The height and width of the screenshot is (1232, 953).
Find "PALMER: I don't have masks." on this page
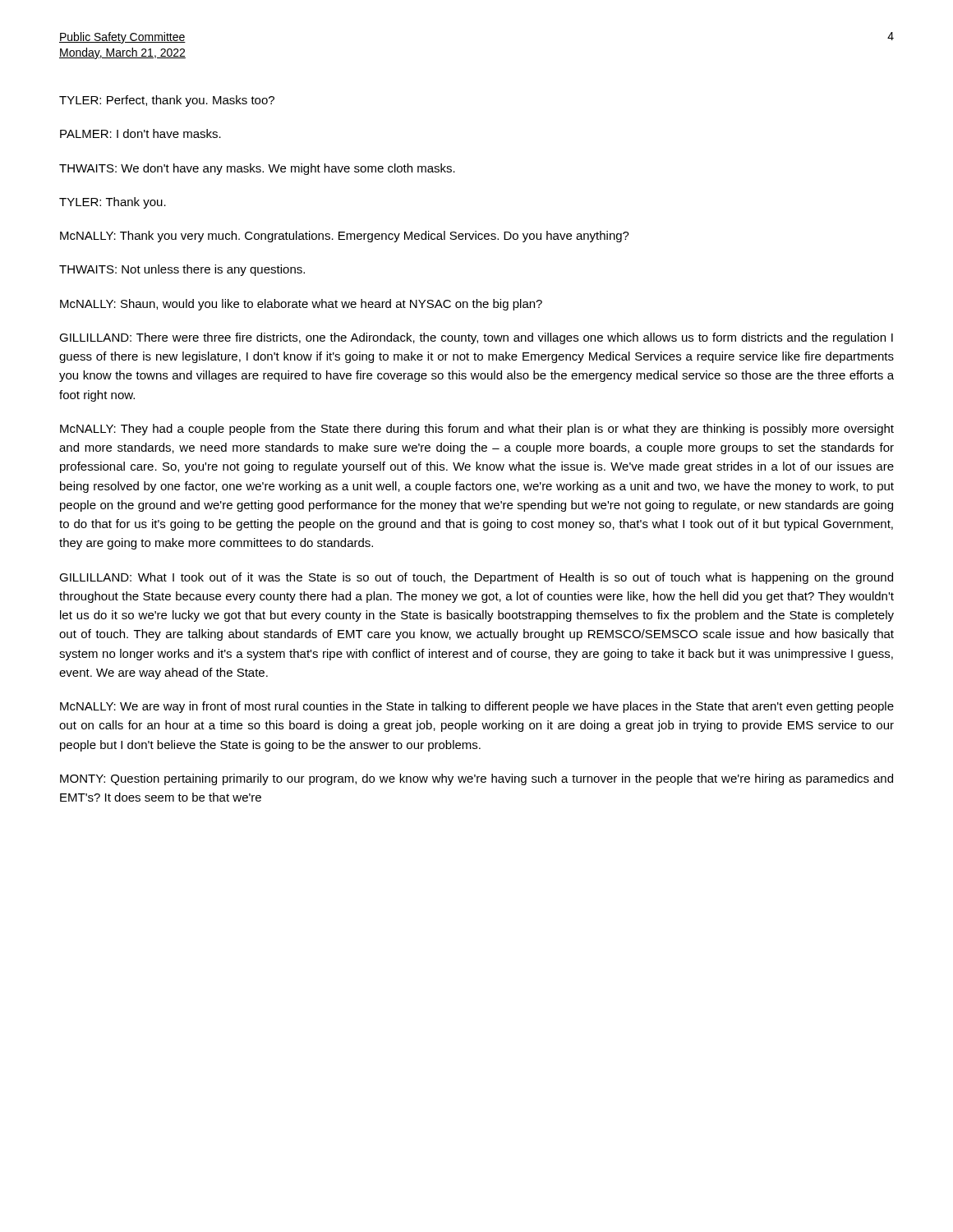[x=140, y=134]
